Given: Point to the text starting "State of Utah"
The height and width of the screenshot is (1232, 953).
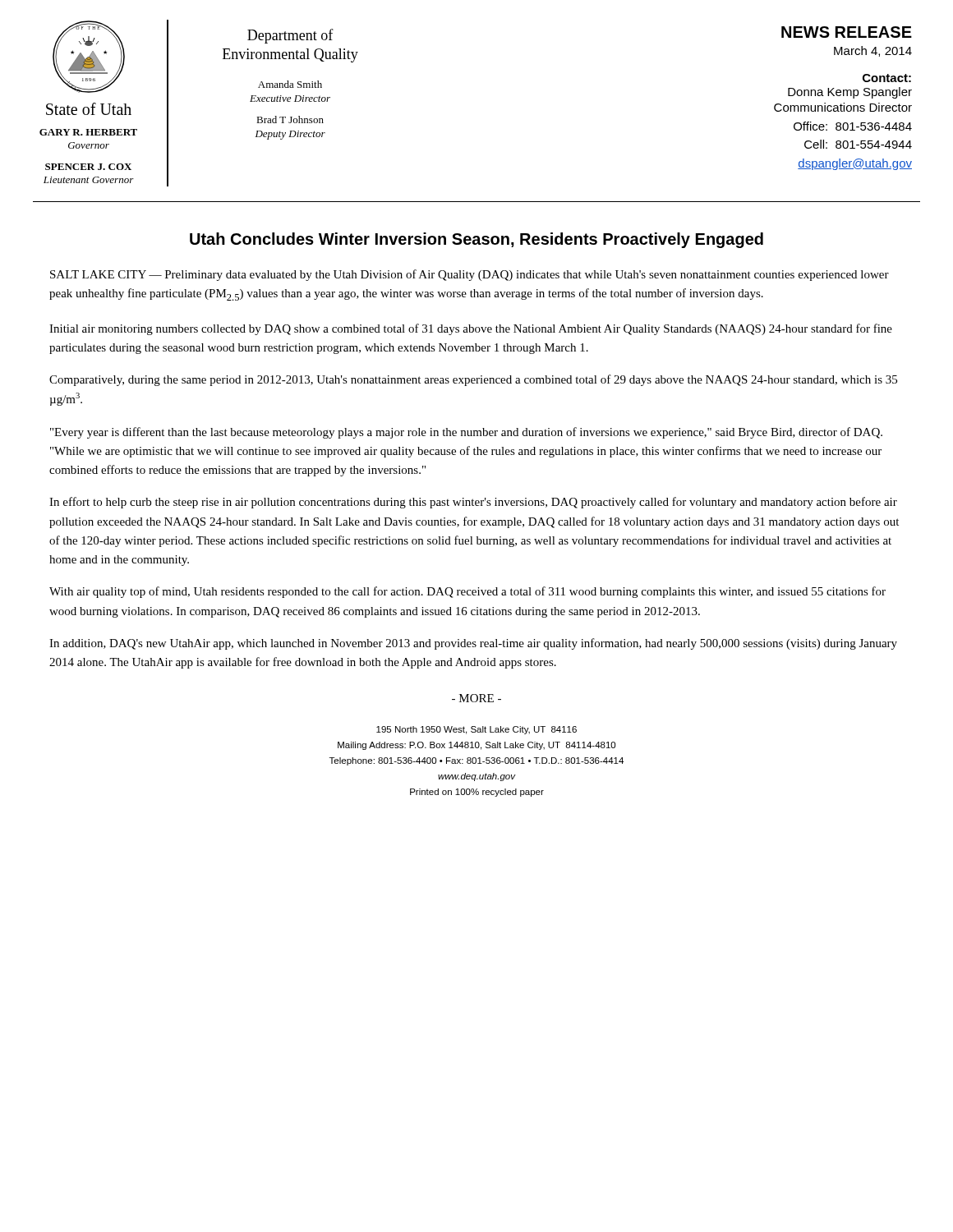Looking at the screenshot, I should click(88, 109).
